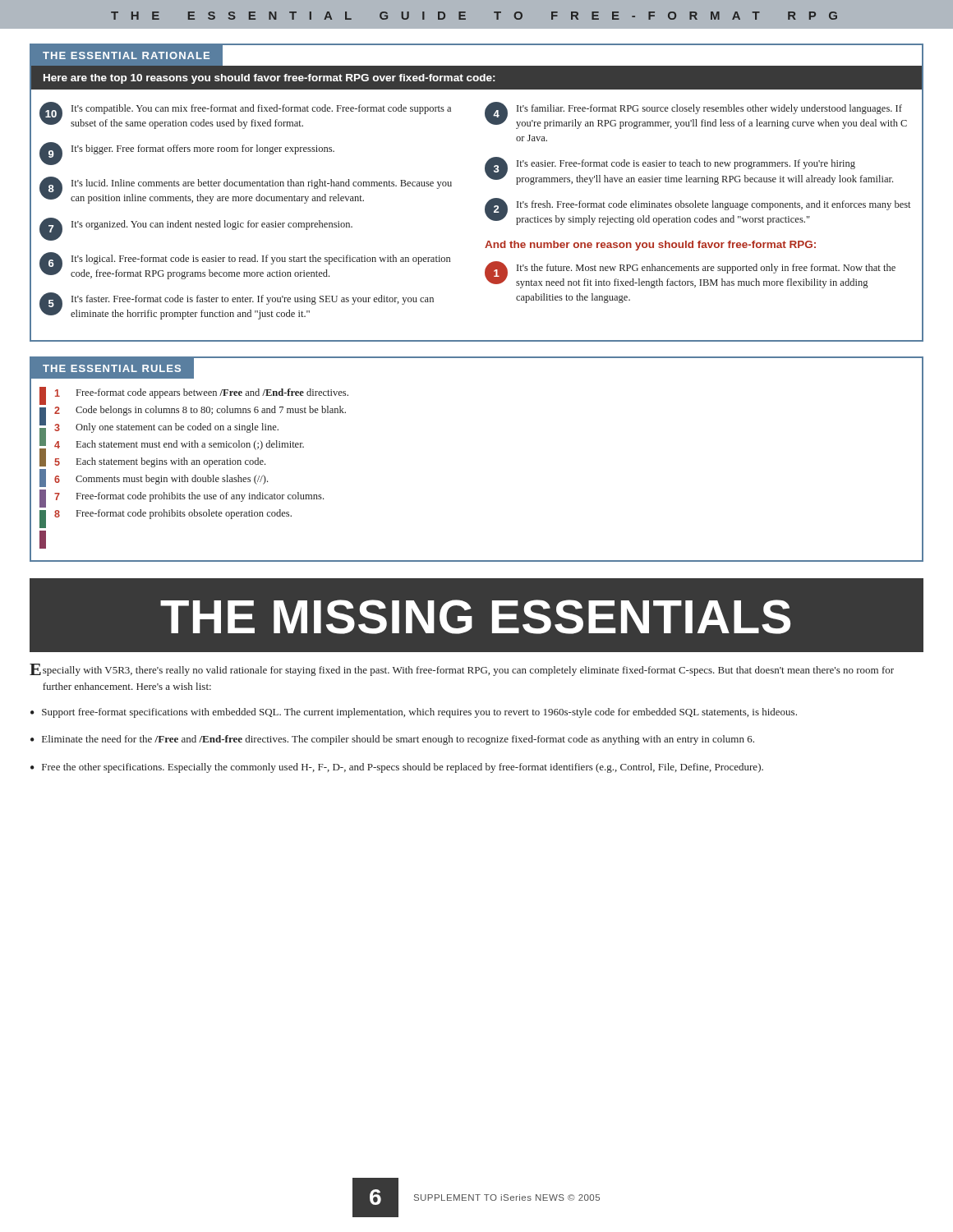Select the element starting "6 Comments must begin"
953x1232 pixels.
tap(161, 480)
